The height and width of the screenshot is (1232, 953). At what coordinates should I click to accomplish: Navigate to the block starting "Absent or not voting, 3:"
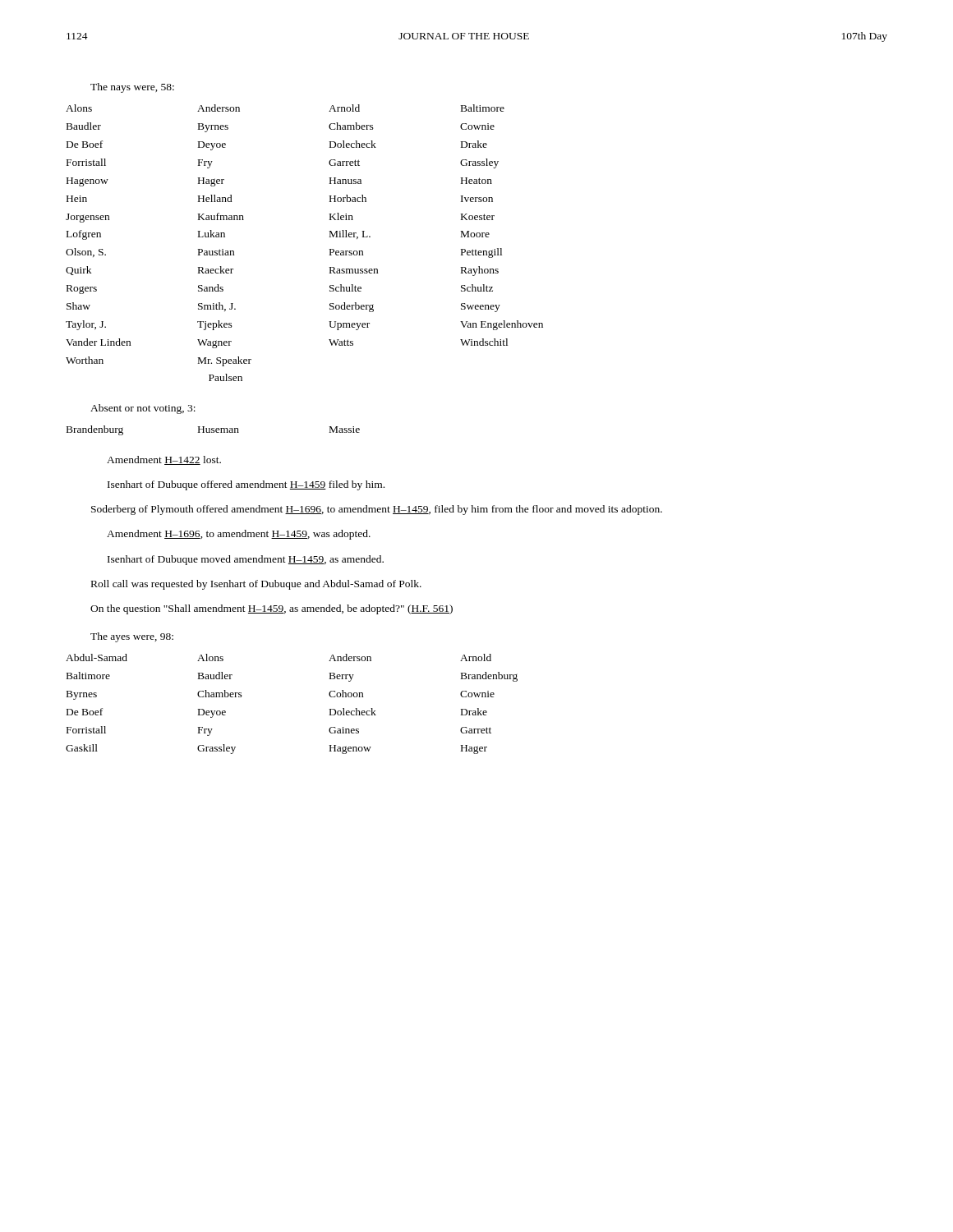click(143, 408)
